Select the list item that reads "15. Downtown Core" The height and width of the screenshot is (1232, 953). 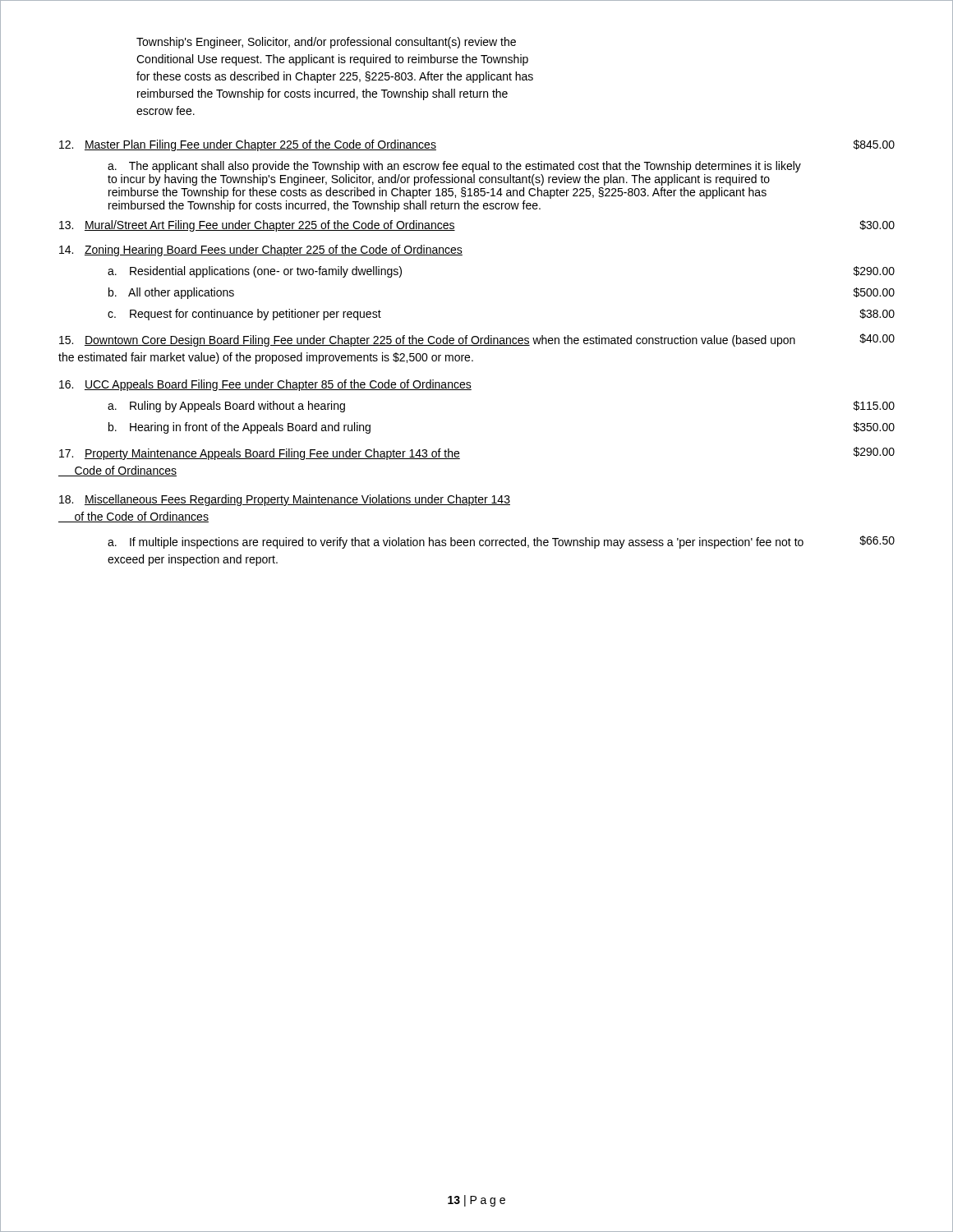(476, 349)
